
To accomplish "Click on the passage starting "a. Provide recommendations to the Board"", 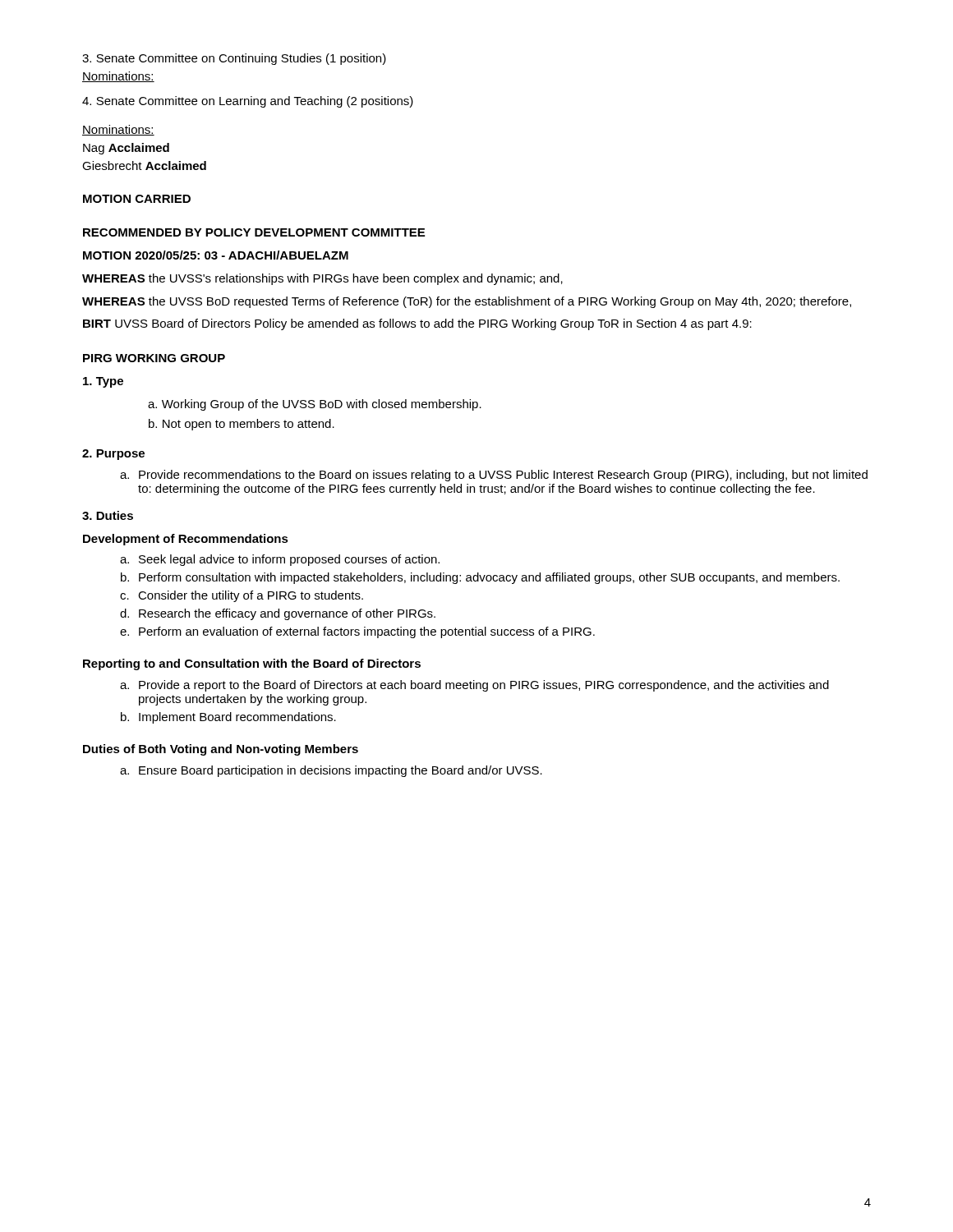I will pyautogui.click(x=495, y=481).
